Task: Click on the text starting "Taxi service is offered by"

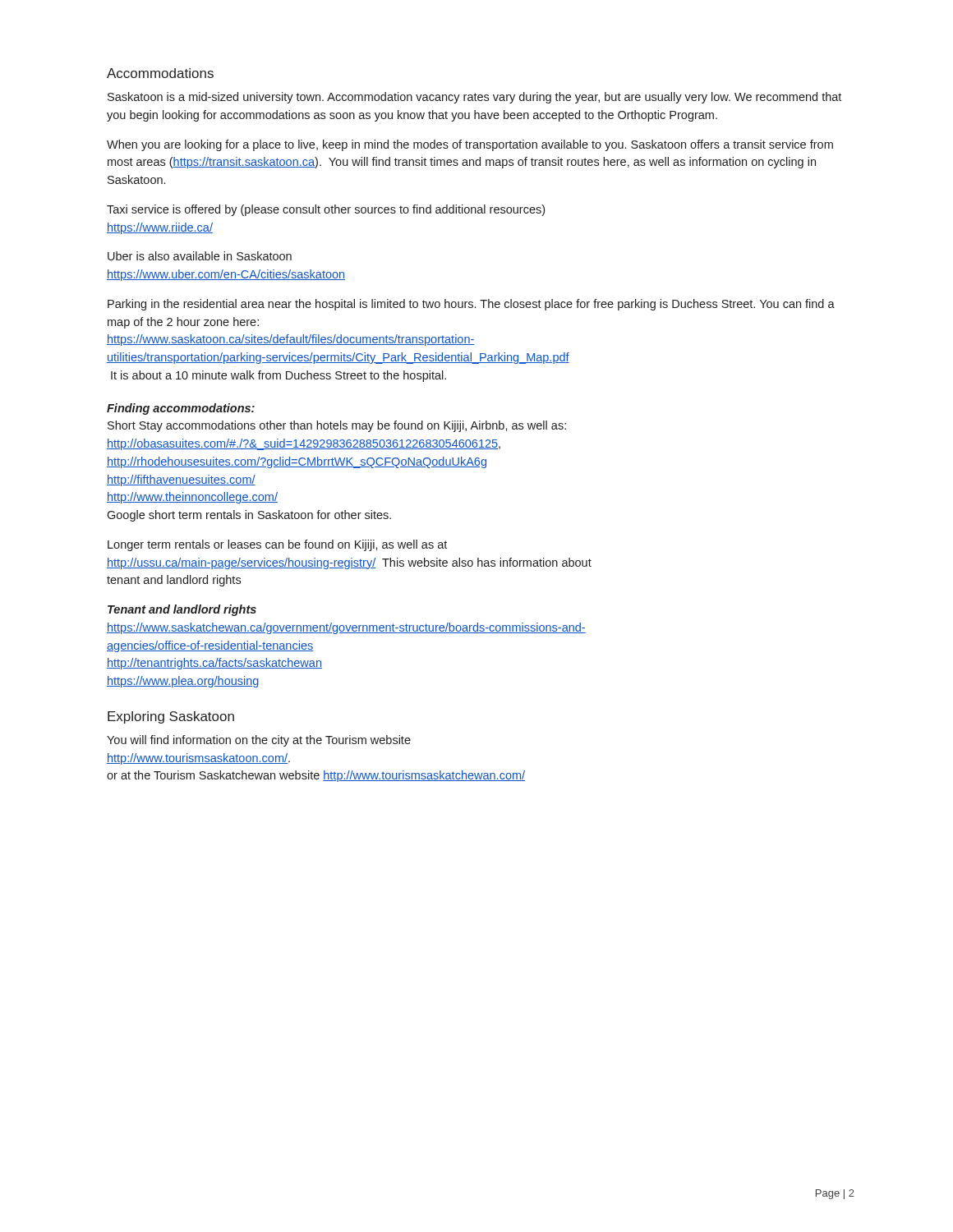Action: point(326,218)
